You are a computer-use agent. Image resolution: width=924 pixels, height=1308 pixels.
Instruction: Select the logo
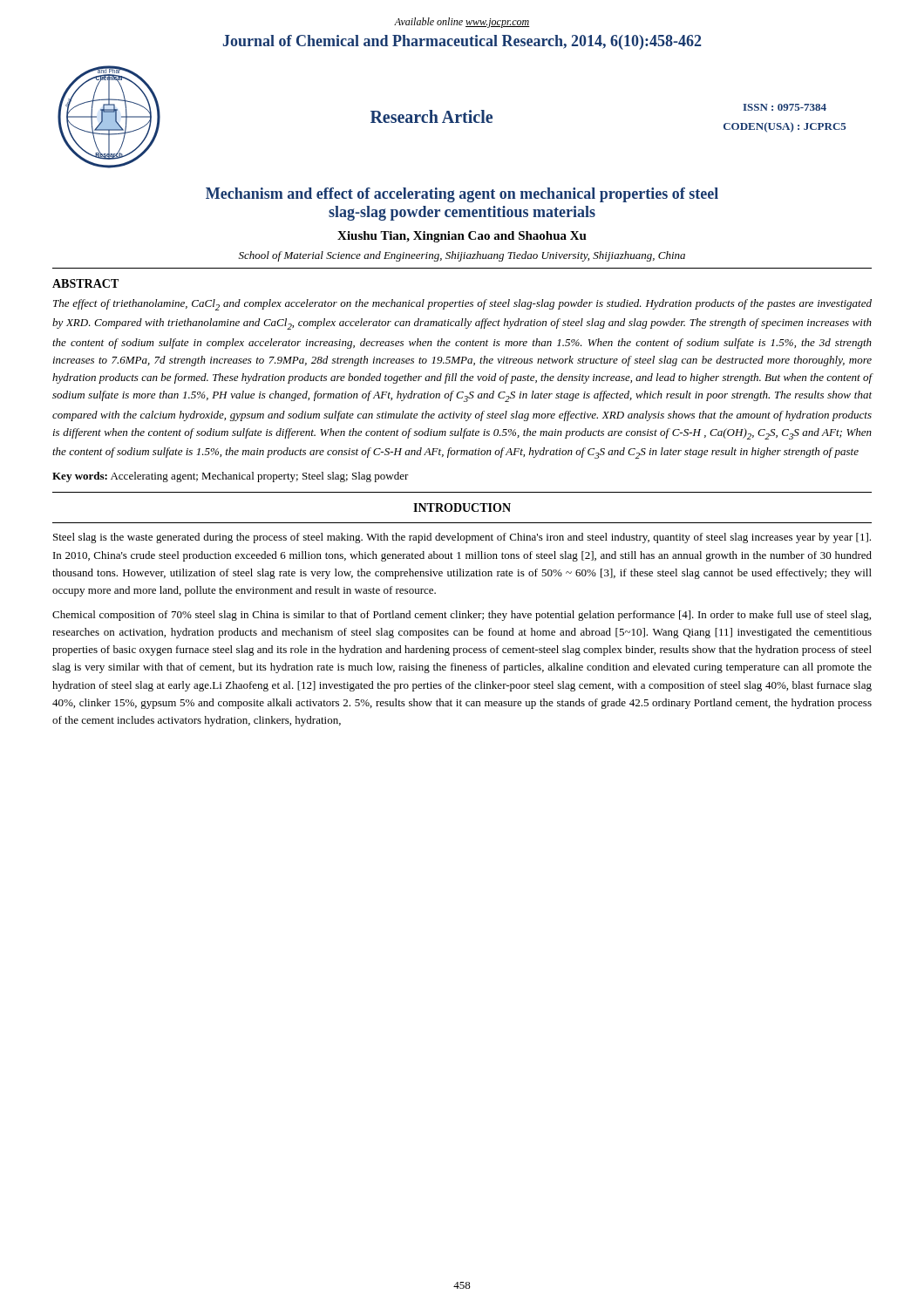point(109,117)
